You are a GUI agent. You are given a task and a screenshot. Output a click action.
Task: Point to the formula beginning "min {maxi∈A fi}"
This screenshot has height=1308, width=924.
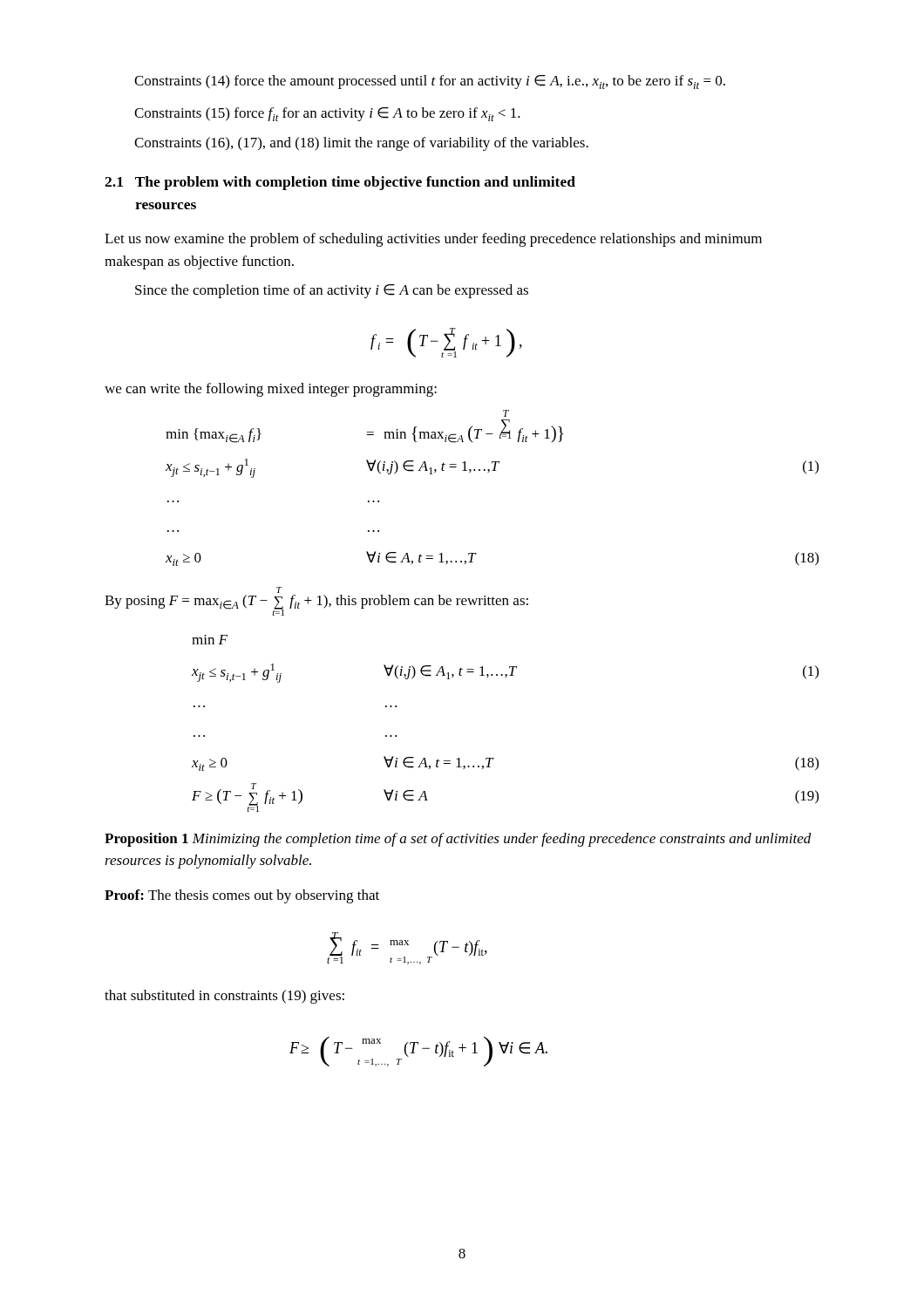click(x=506, y=413)
